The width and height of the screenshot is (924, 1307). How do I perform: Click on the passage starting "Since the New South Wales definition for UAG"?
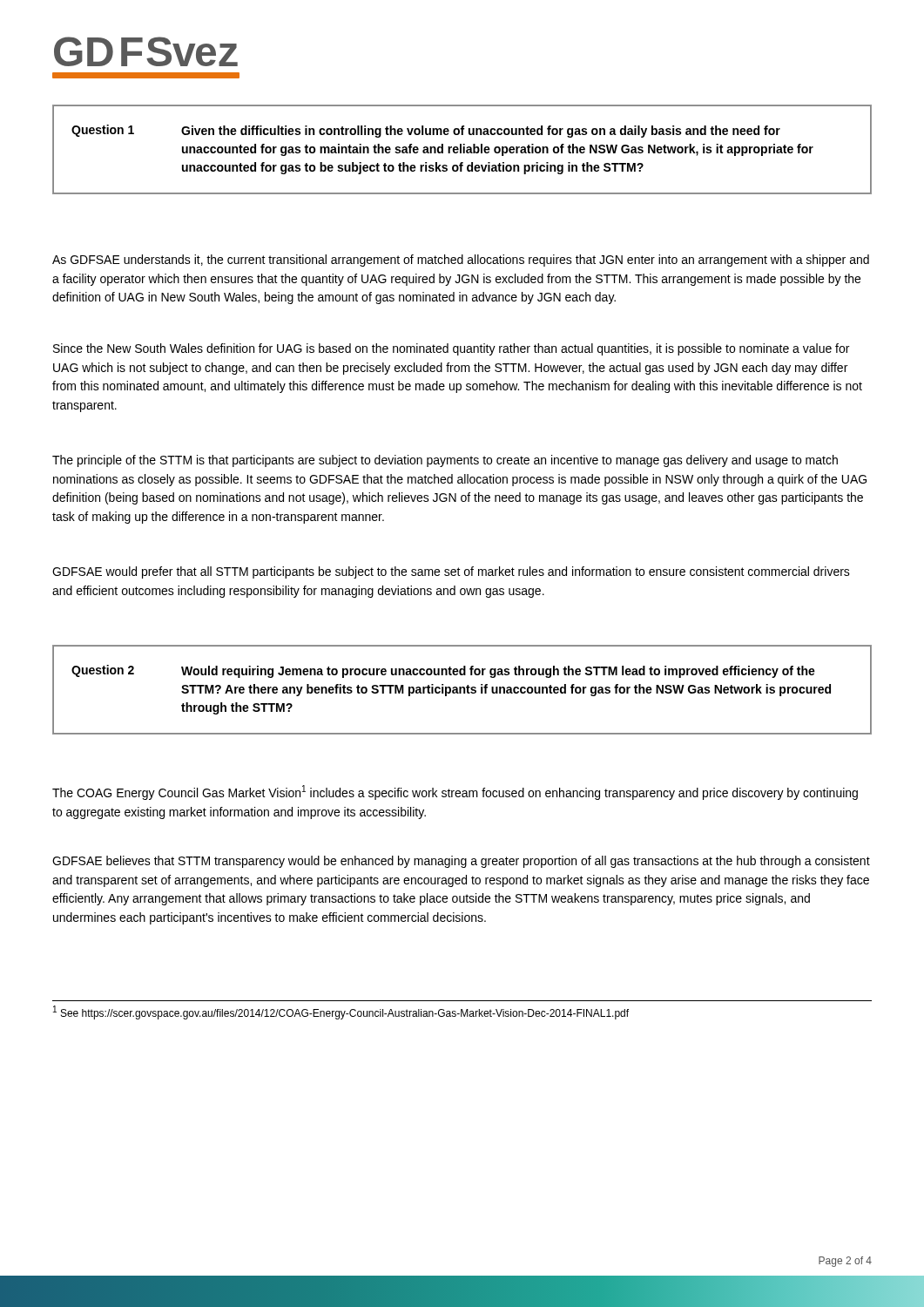point(462,378)
